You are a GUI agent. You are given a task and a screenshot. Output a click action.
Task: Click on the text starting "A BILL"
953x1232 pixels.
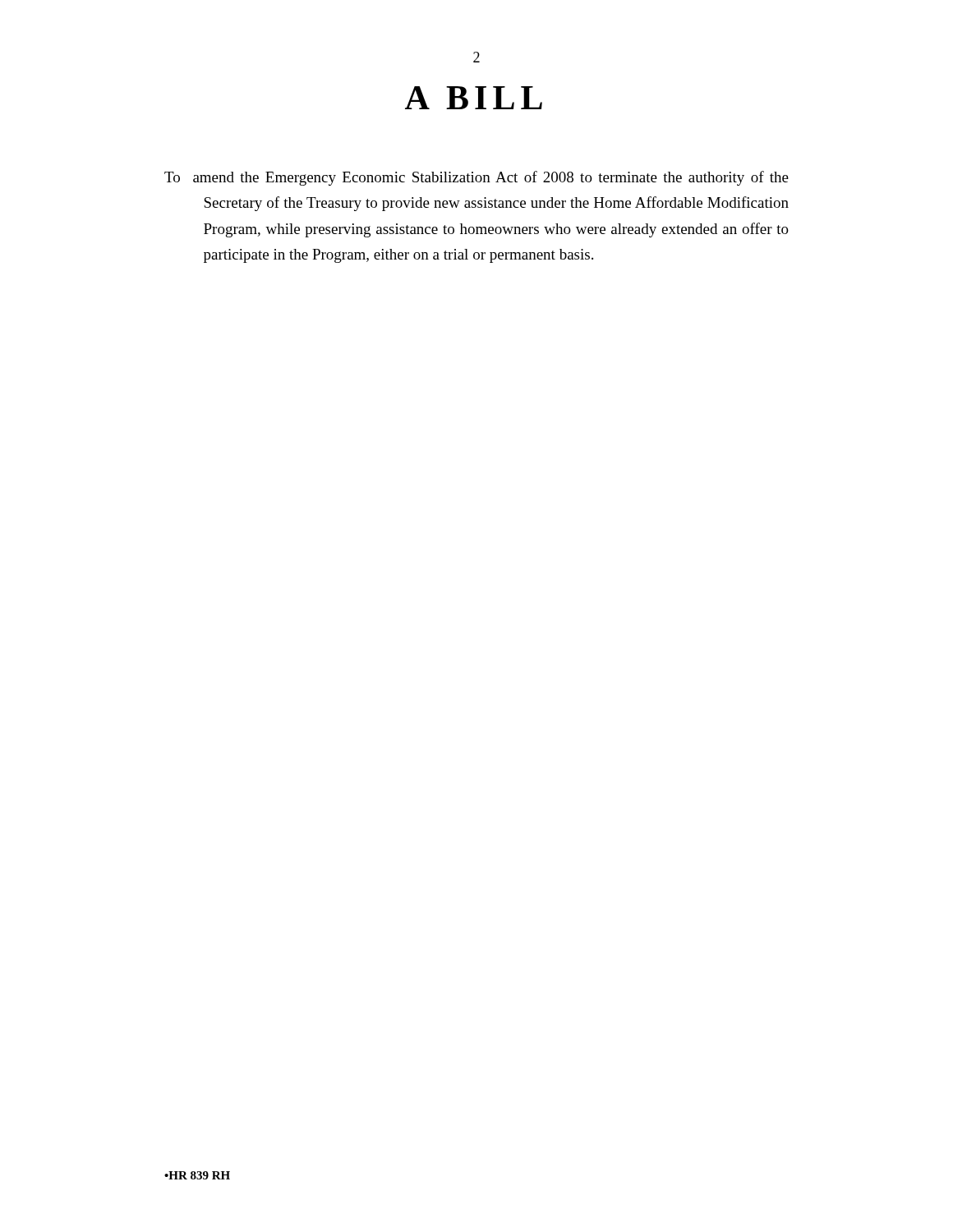tap(476, 98)
